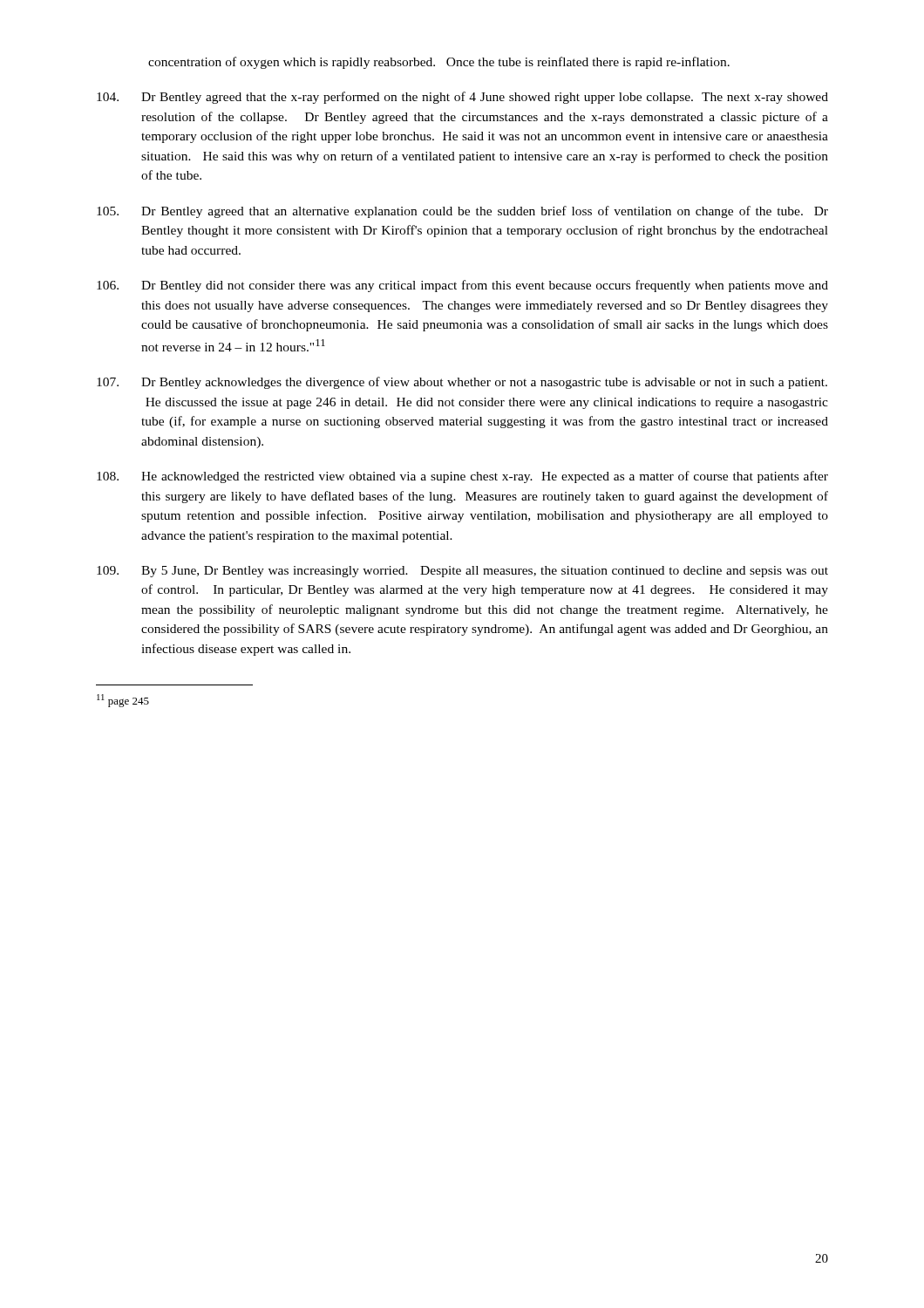This screenshot has height=1308, width=924.
Task: Where is the passage that starts "105. Dr Bentley"?
Action: tap(462, 231)
